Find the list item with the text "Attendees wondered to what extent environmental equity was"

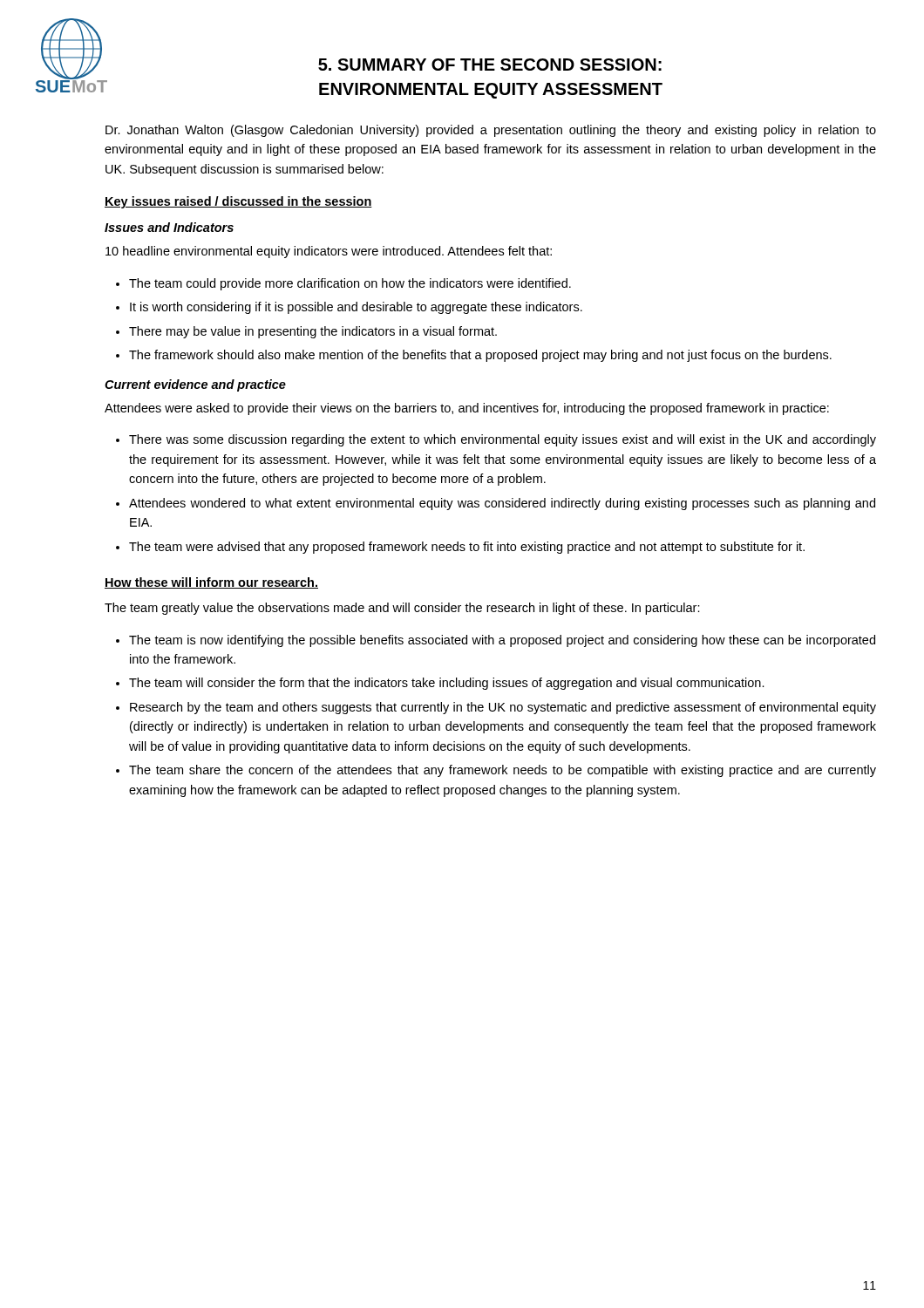[503, 513]
